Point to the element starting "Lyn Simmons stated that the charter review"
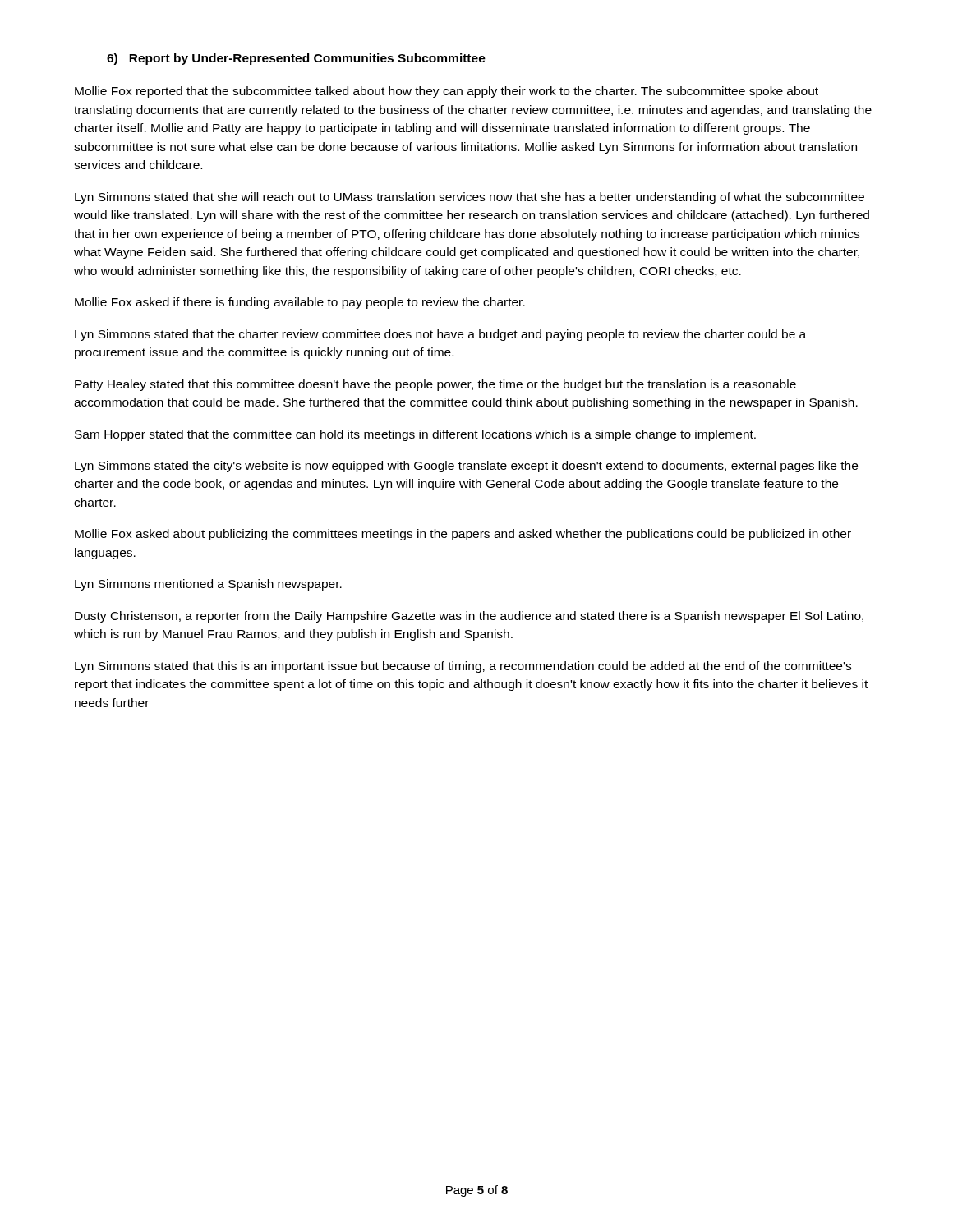 click(440, 343)
